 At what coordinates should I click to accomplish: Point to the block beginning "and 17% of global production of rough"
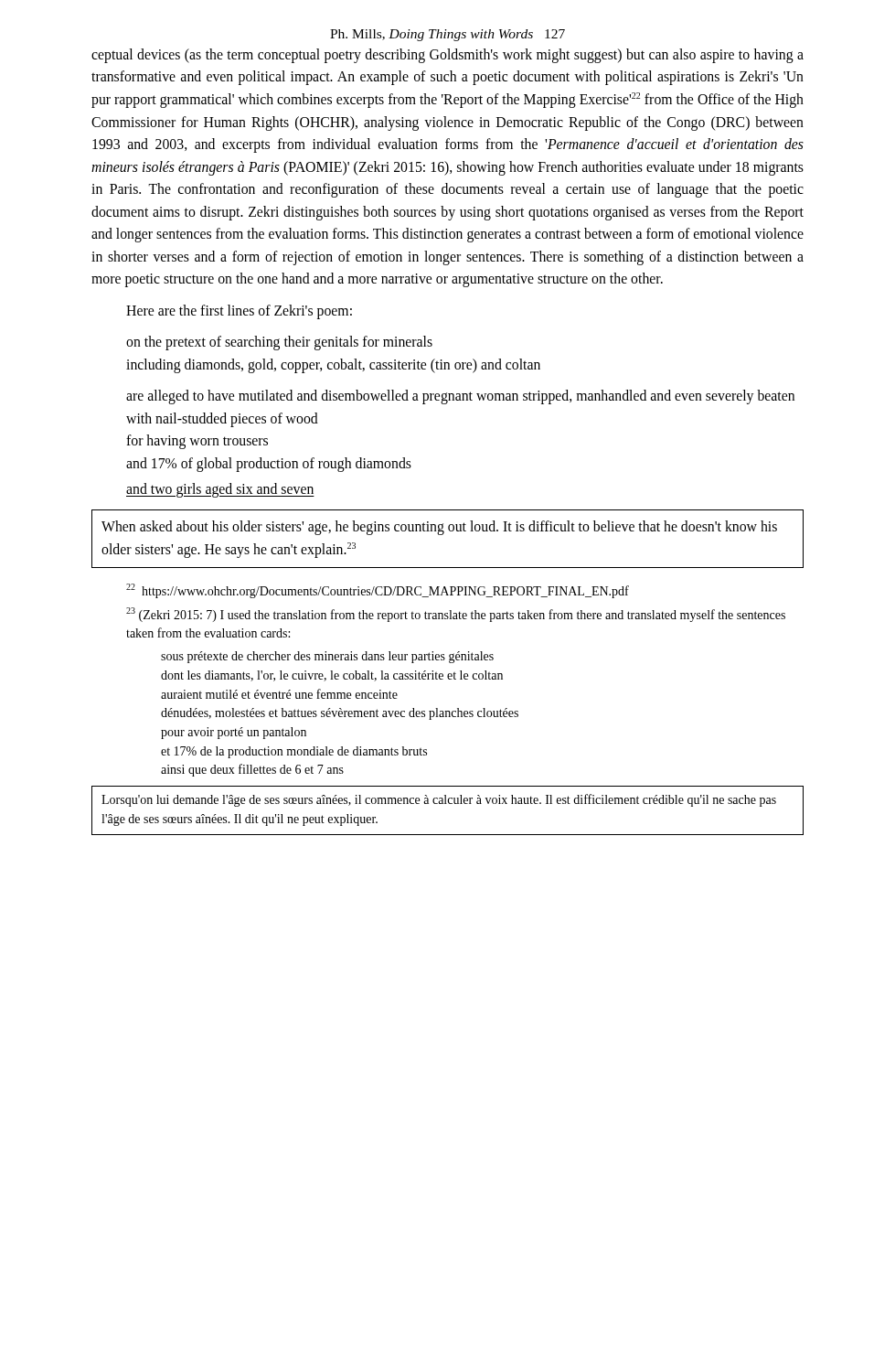[x=269, y=463]
